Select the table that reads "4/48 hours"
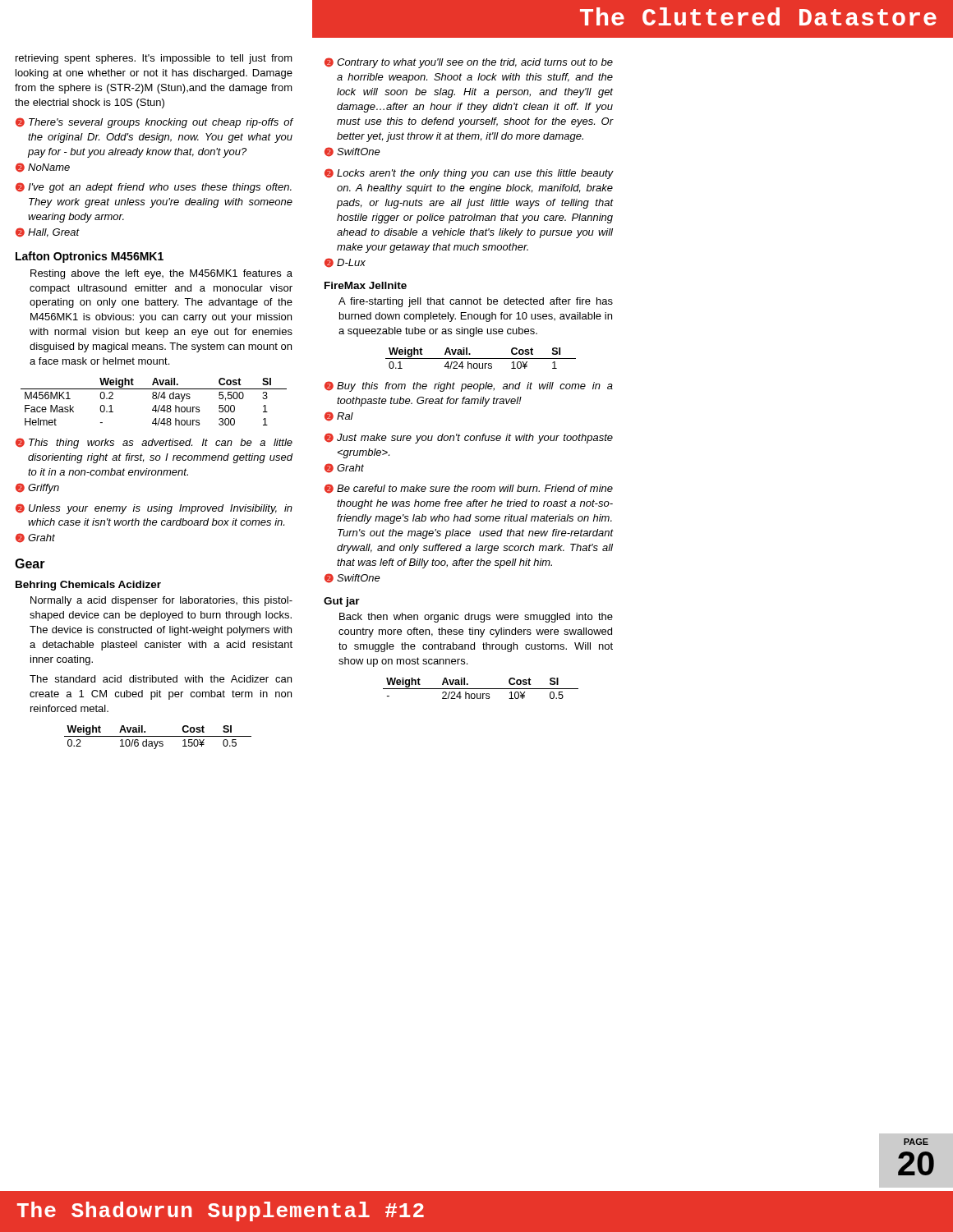Screen dimensions: 1232x953 click(154, 402)
